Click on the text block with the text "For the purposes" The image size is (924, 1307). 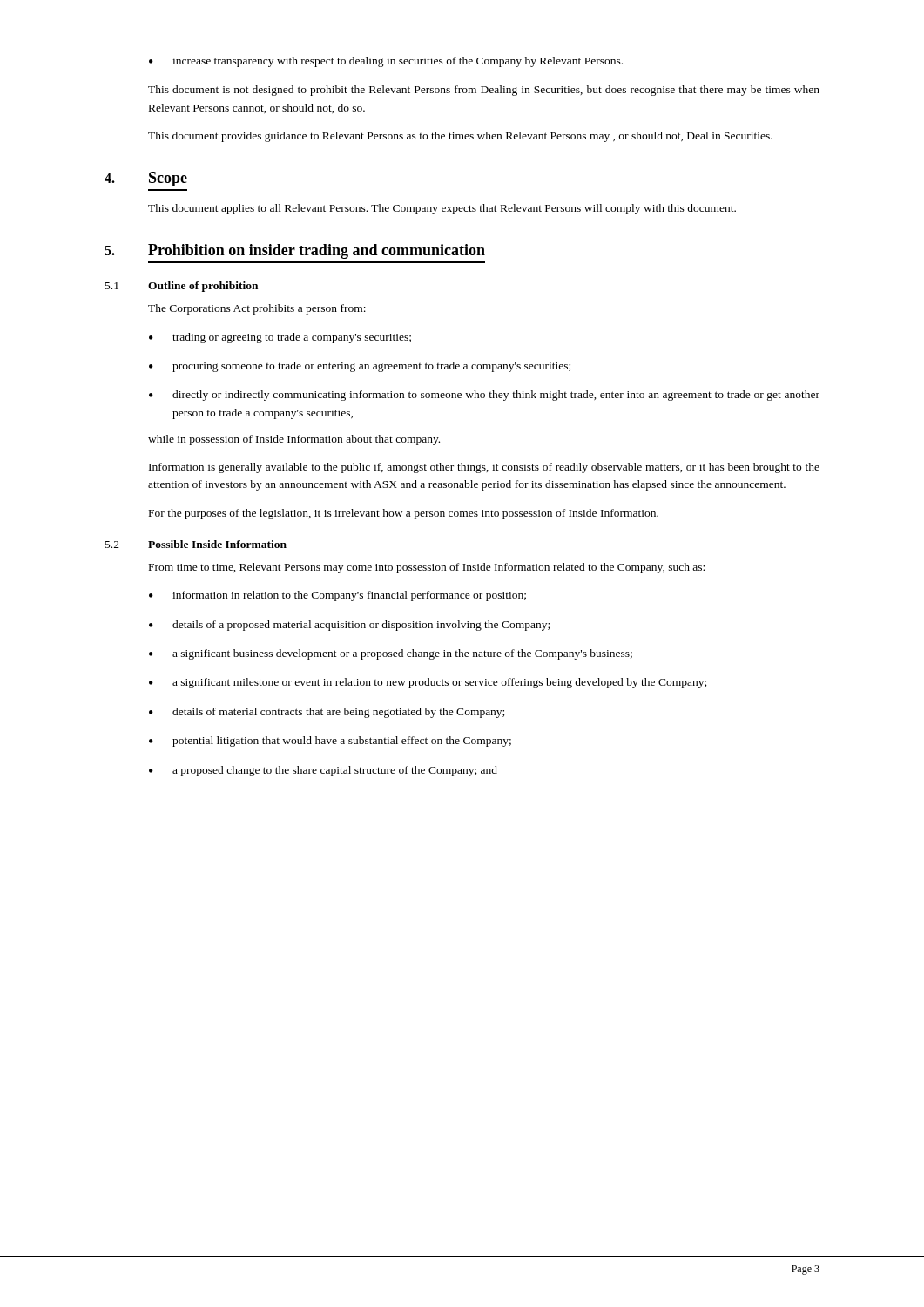[x=484, y=513]
